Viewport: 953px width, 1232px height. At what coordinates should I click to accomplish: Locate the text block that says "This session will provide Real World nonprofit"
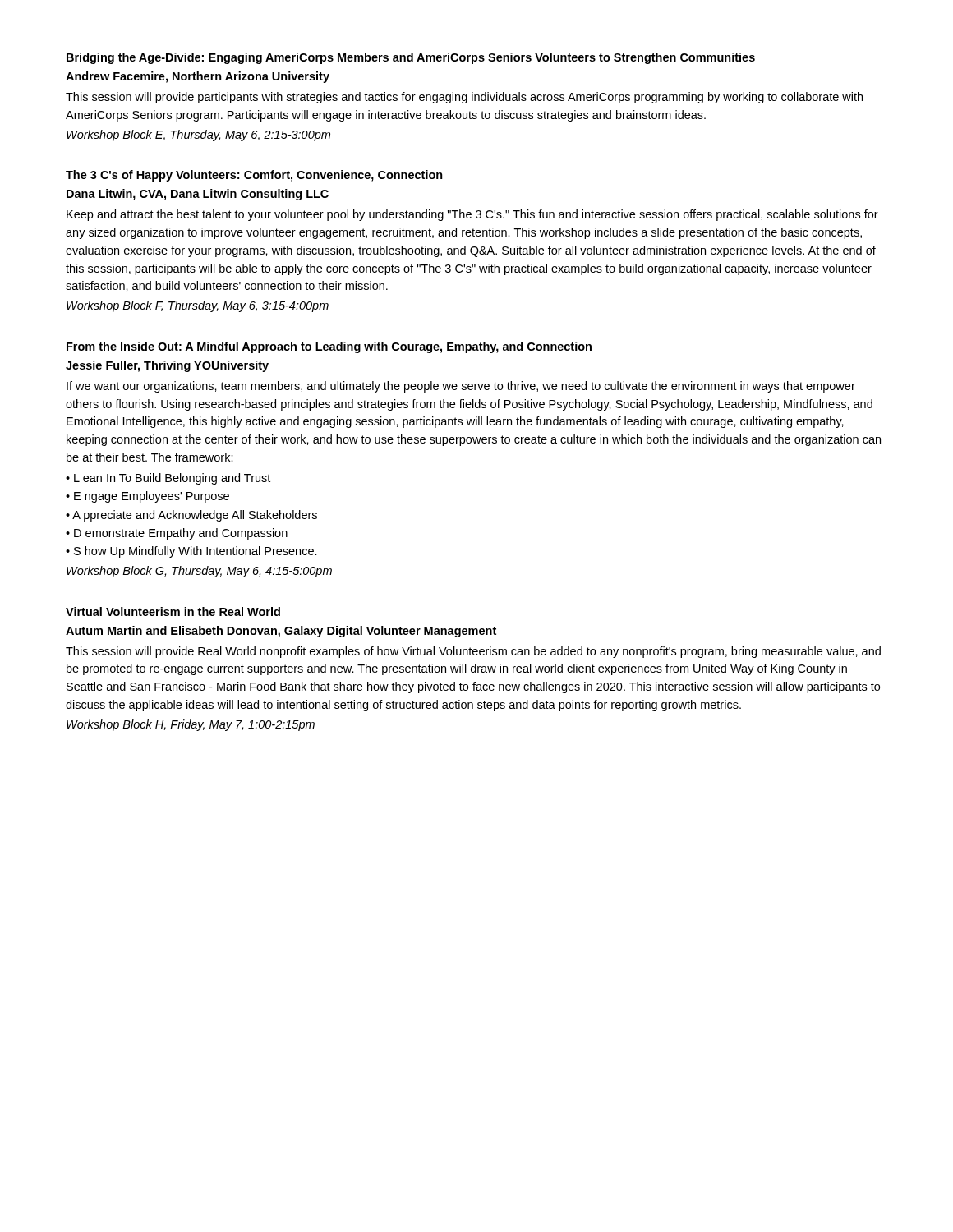tap(474, 678)
